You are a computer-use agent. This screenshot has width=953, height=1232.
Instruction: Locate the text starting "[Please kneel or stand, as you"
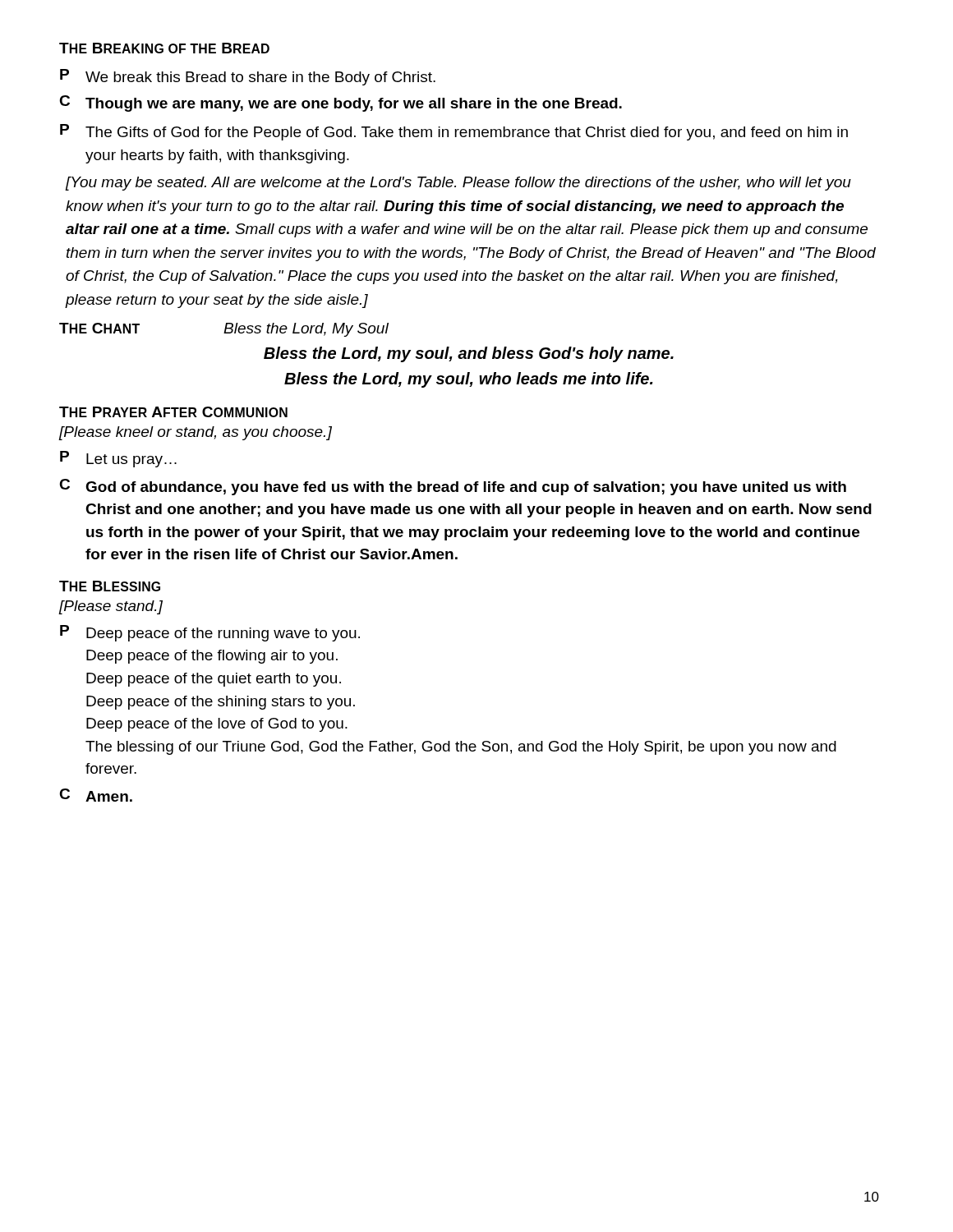coord(195,432)
